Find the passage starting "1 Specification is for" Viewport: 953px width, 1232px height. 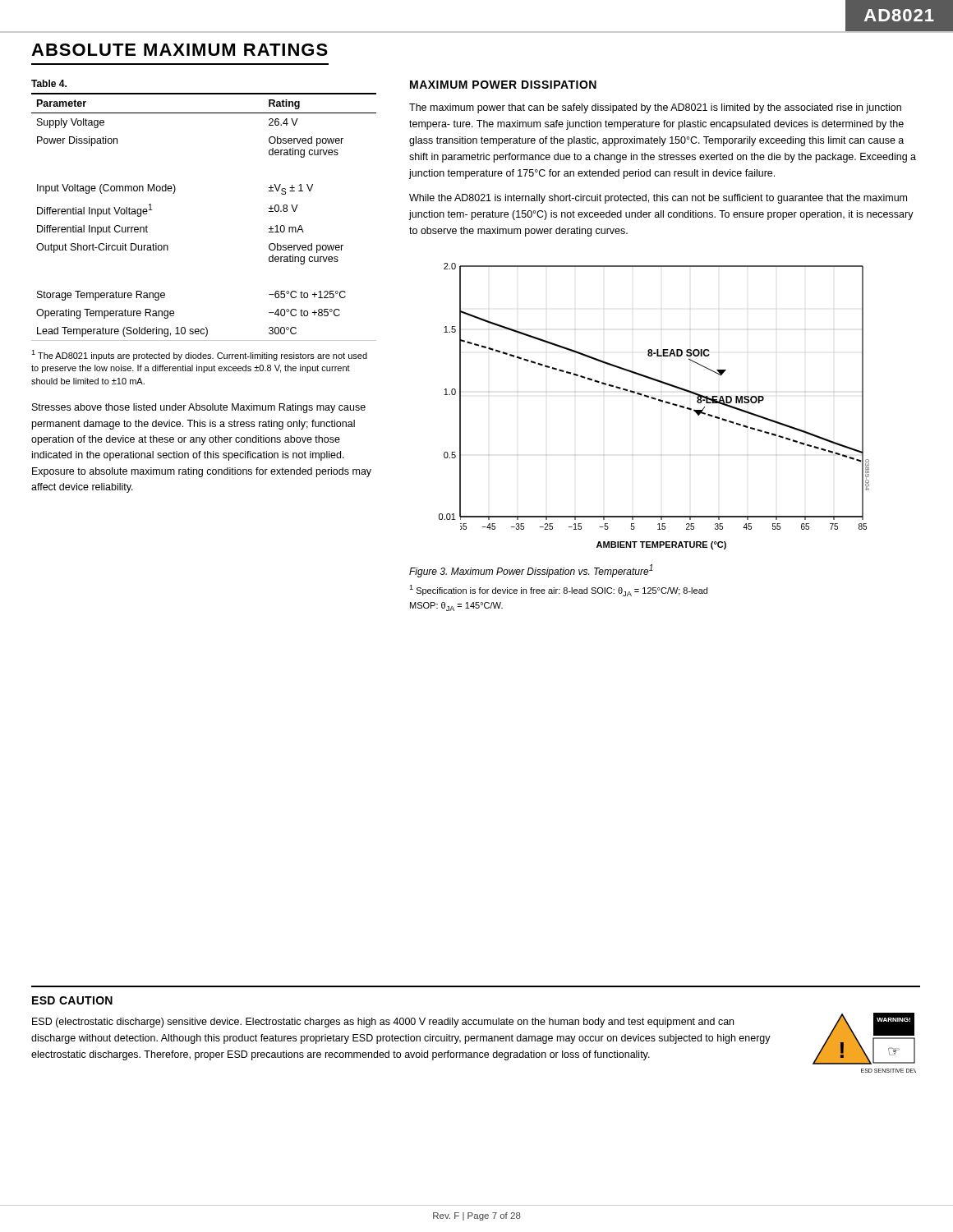(559, 598)
